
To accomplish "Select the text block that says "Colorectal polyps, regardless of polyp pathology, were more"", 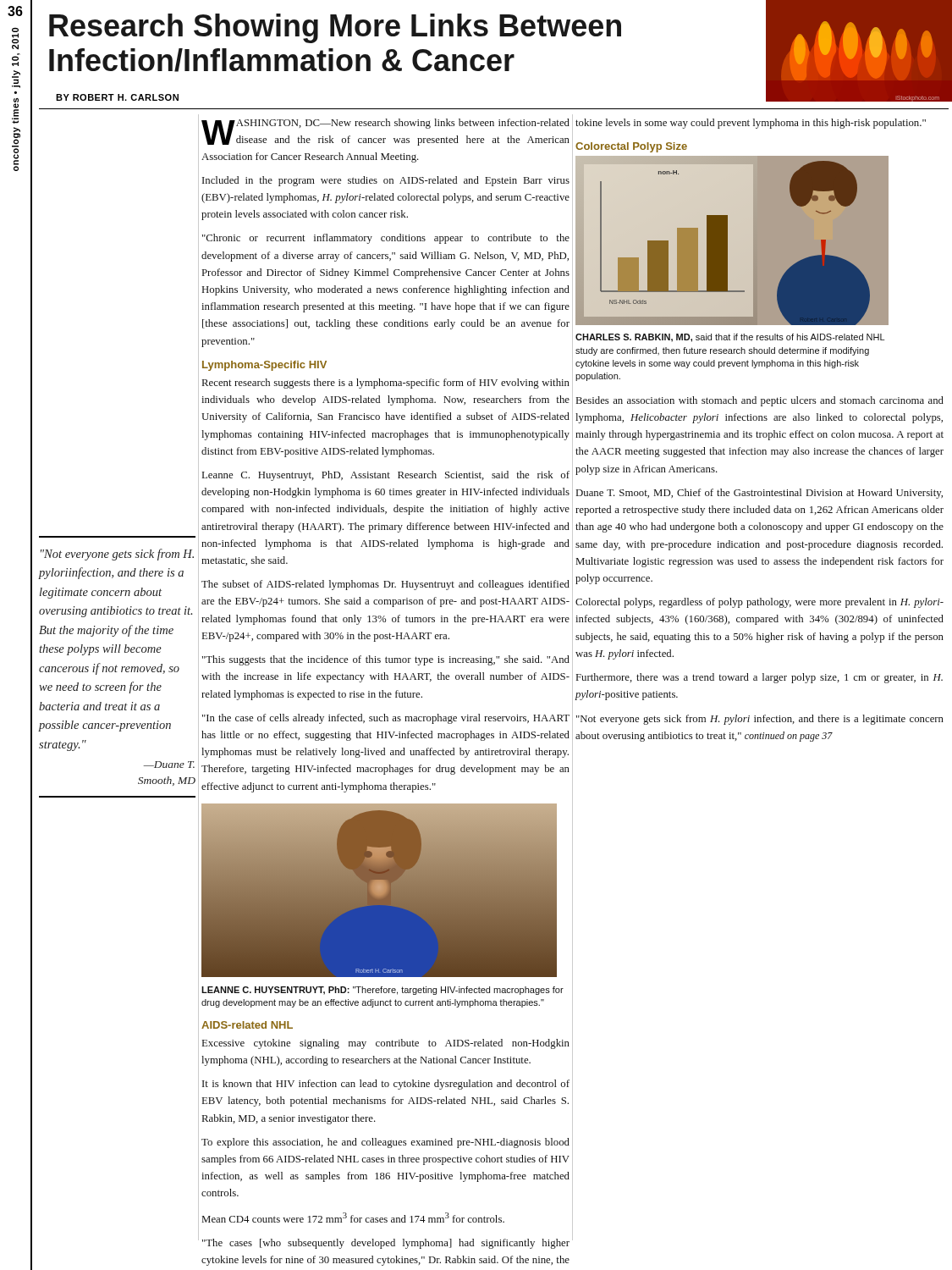I will tap(759, 628).
